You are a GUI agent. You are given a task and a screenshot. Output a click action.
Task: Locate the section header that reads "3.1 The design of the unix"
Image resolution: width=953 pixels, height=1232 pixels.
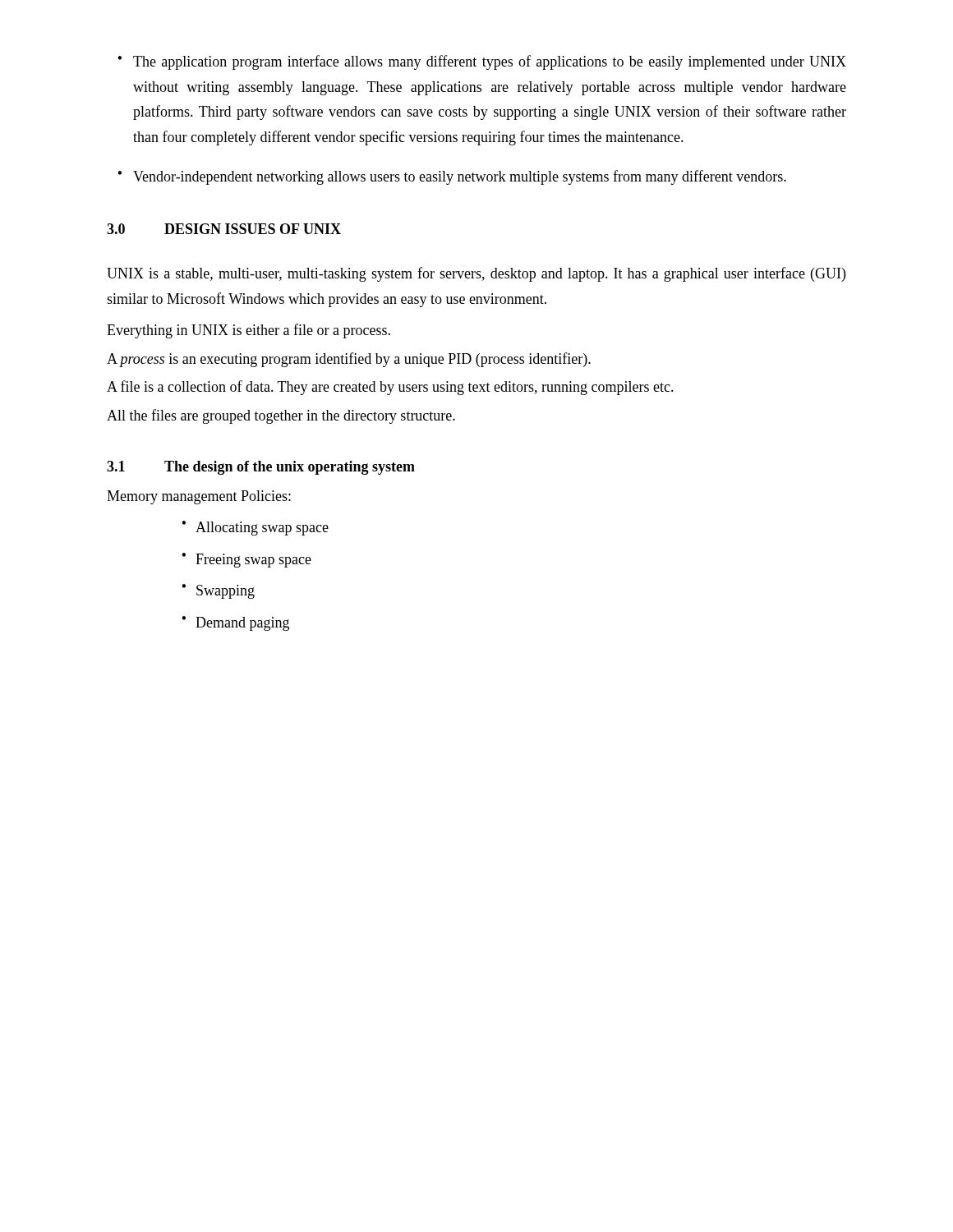tap(261, 467)
